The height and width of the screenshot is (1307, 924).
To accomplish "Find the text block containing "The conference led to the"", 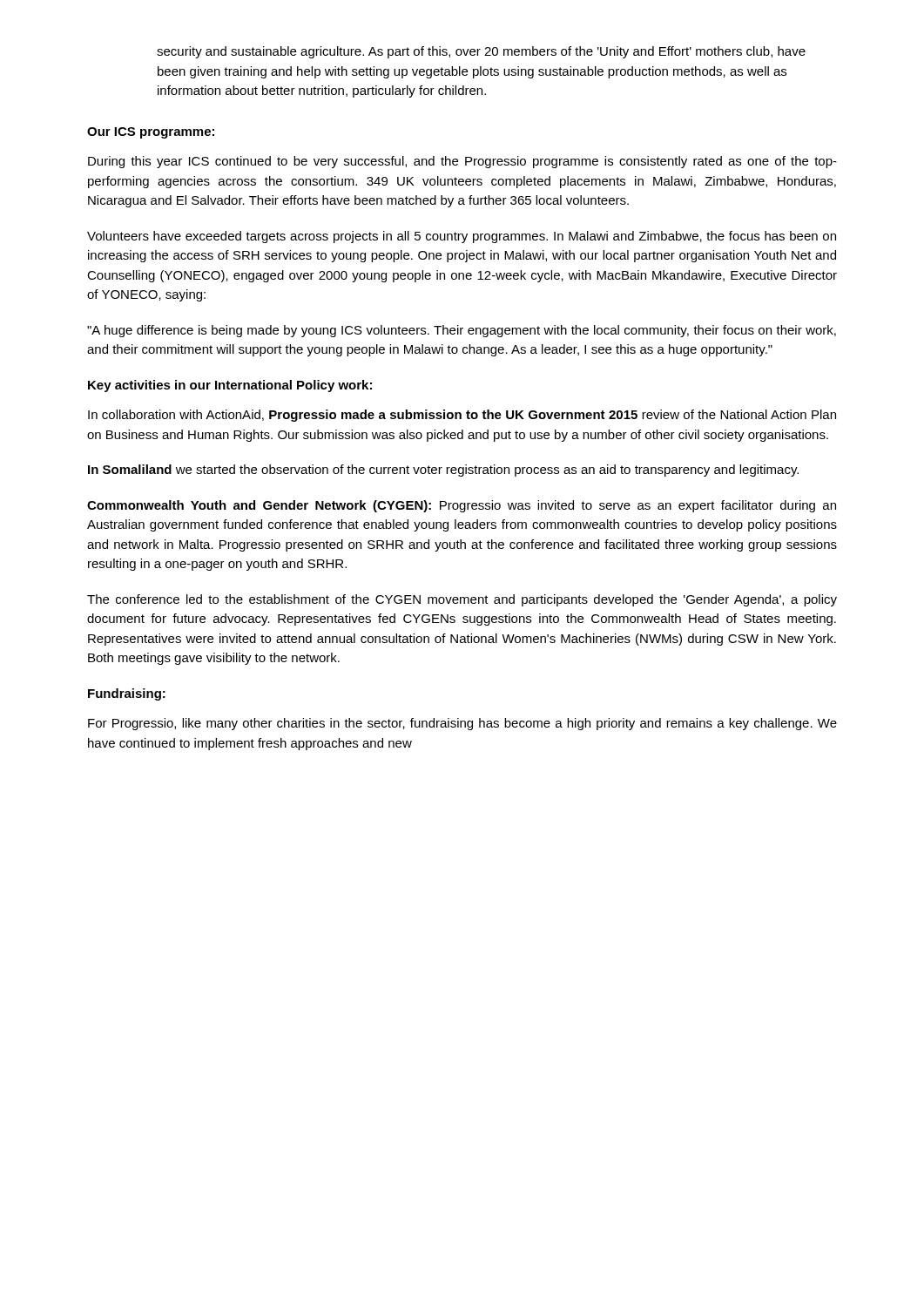I will pyautogui.click(x=462, y=628).
